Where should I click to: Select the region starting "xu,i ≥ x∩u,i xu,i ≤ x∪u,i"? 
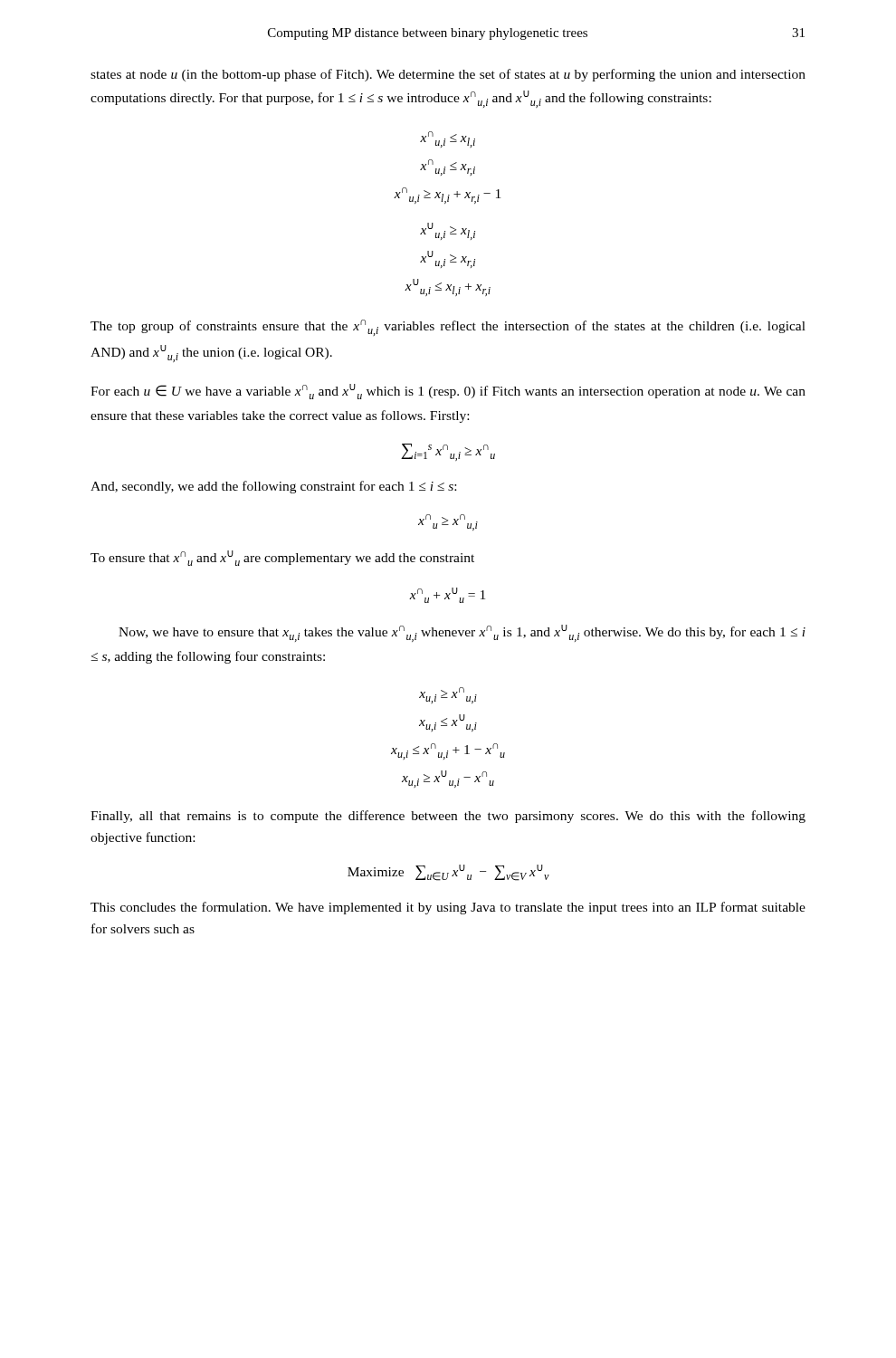(x=448, y=736)
